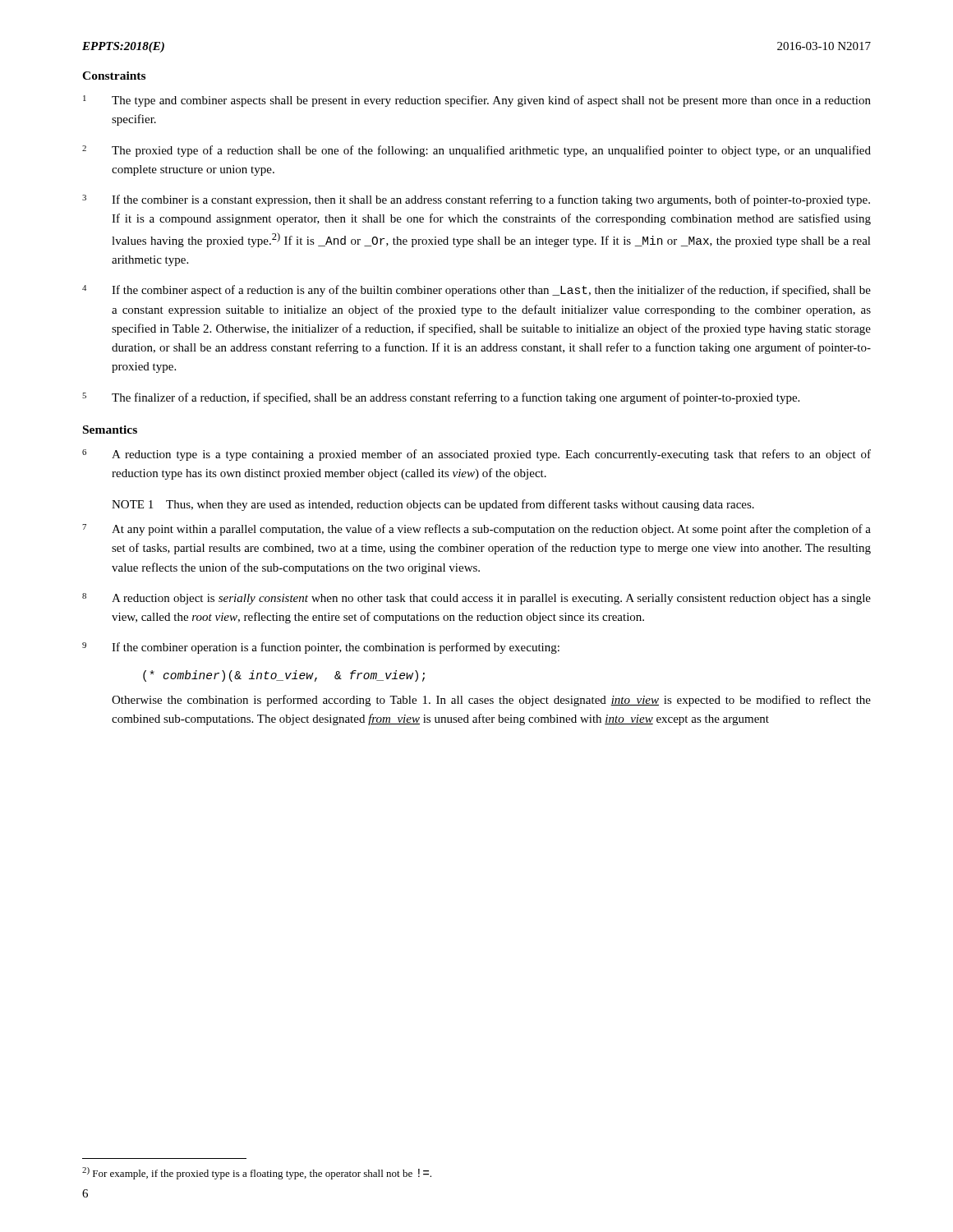Locate the list item with the text "2 The proxied type of a reduction"

[x=476, y=160]
